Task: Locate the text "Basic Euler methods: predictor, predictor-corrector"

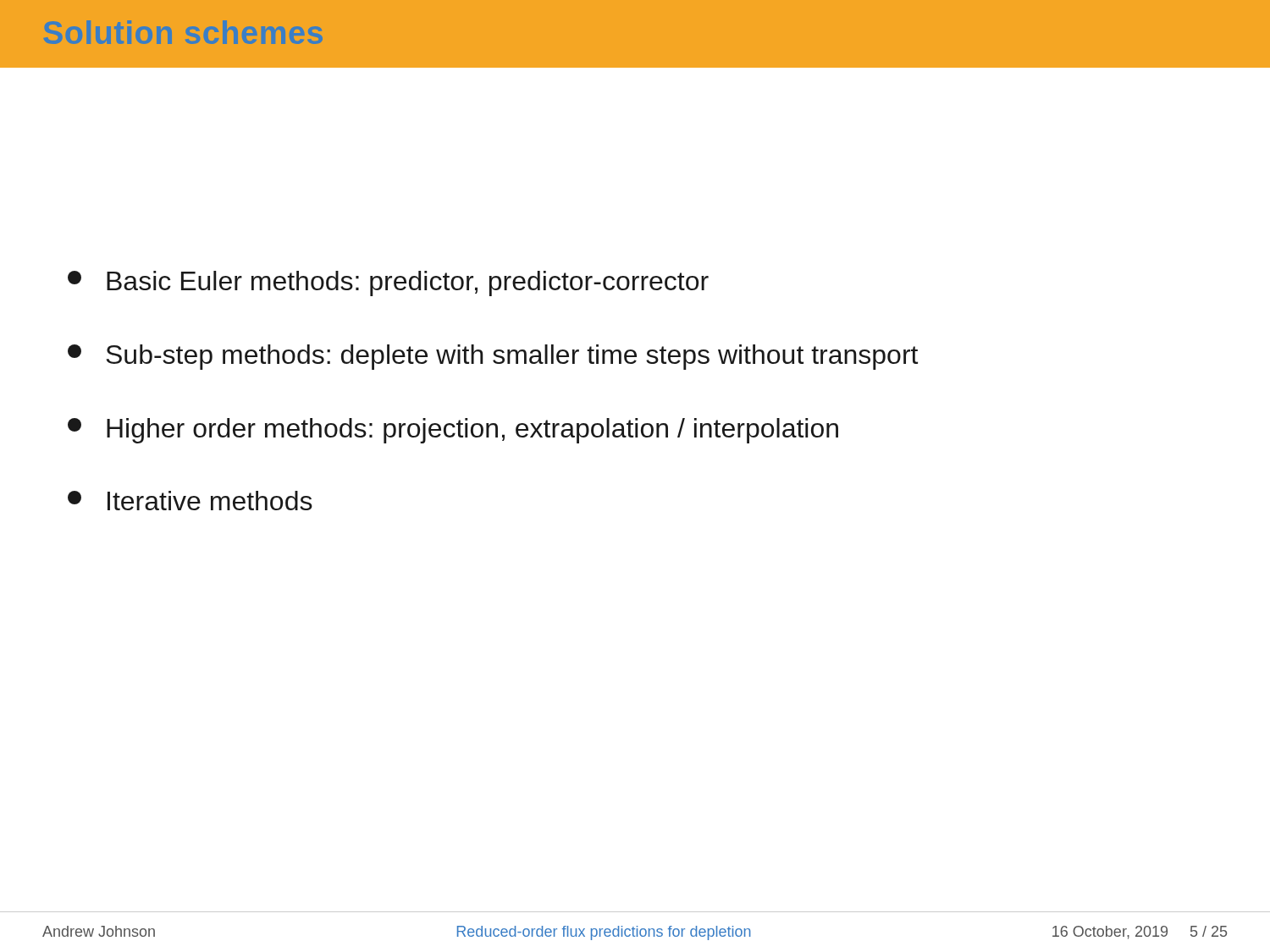Action: click(388, 281)
